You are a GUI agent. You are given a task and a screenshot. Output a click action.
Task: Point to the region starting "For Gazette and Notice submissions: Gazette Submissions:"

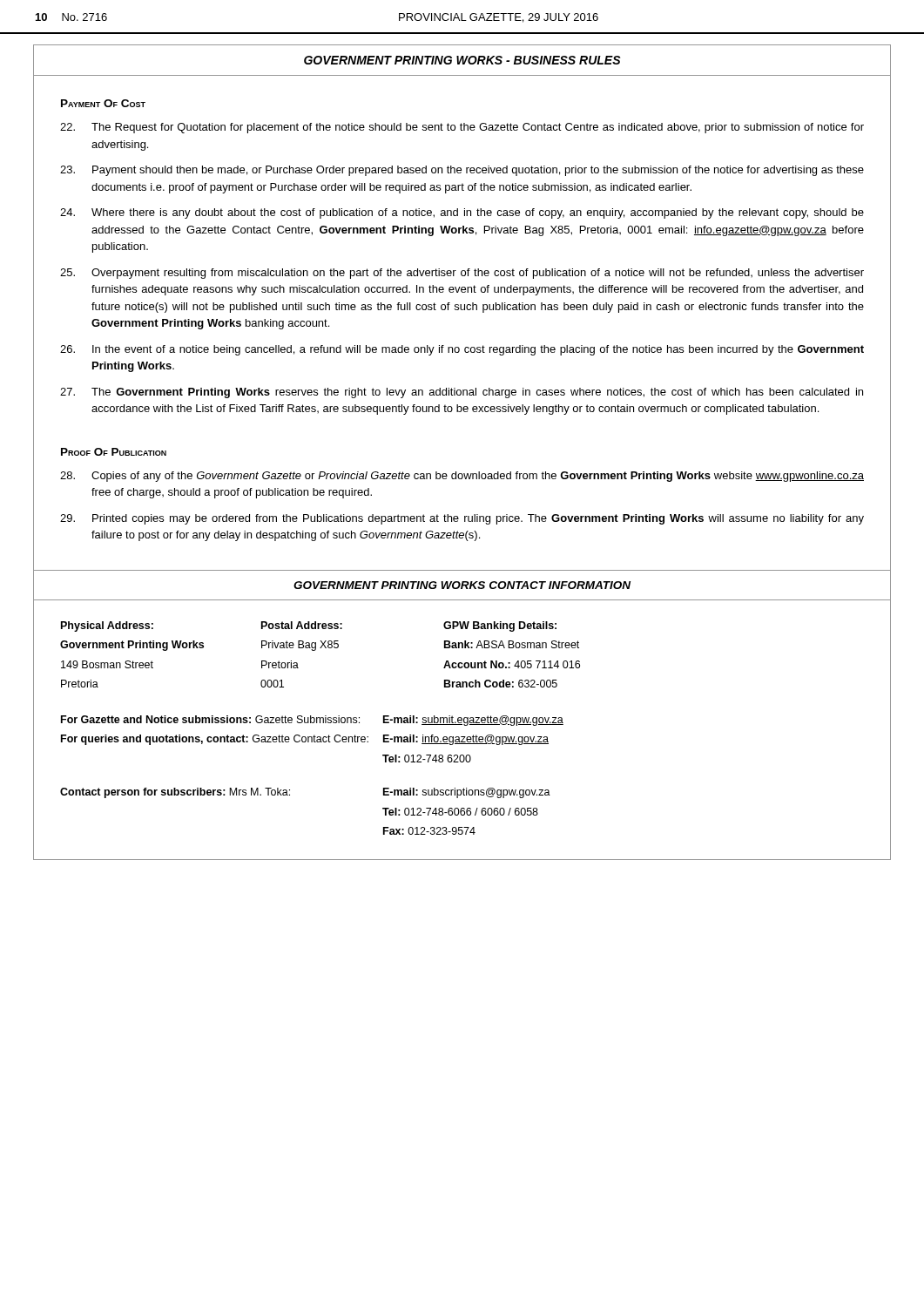(462, 739)
